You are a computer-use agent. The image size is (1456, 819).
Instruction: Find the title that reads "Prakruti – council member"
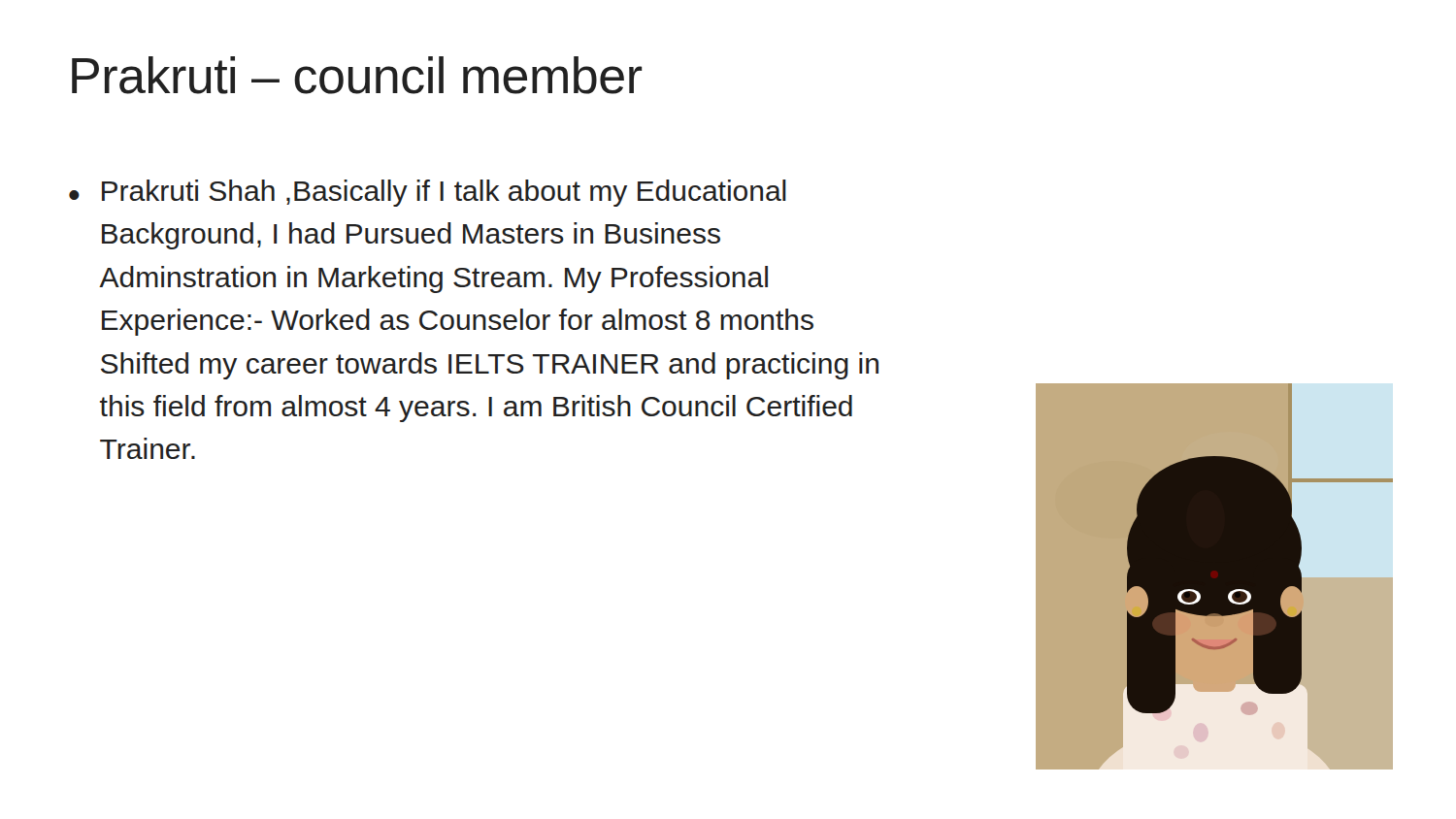pos(355,76)
